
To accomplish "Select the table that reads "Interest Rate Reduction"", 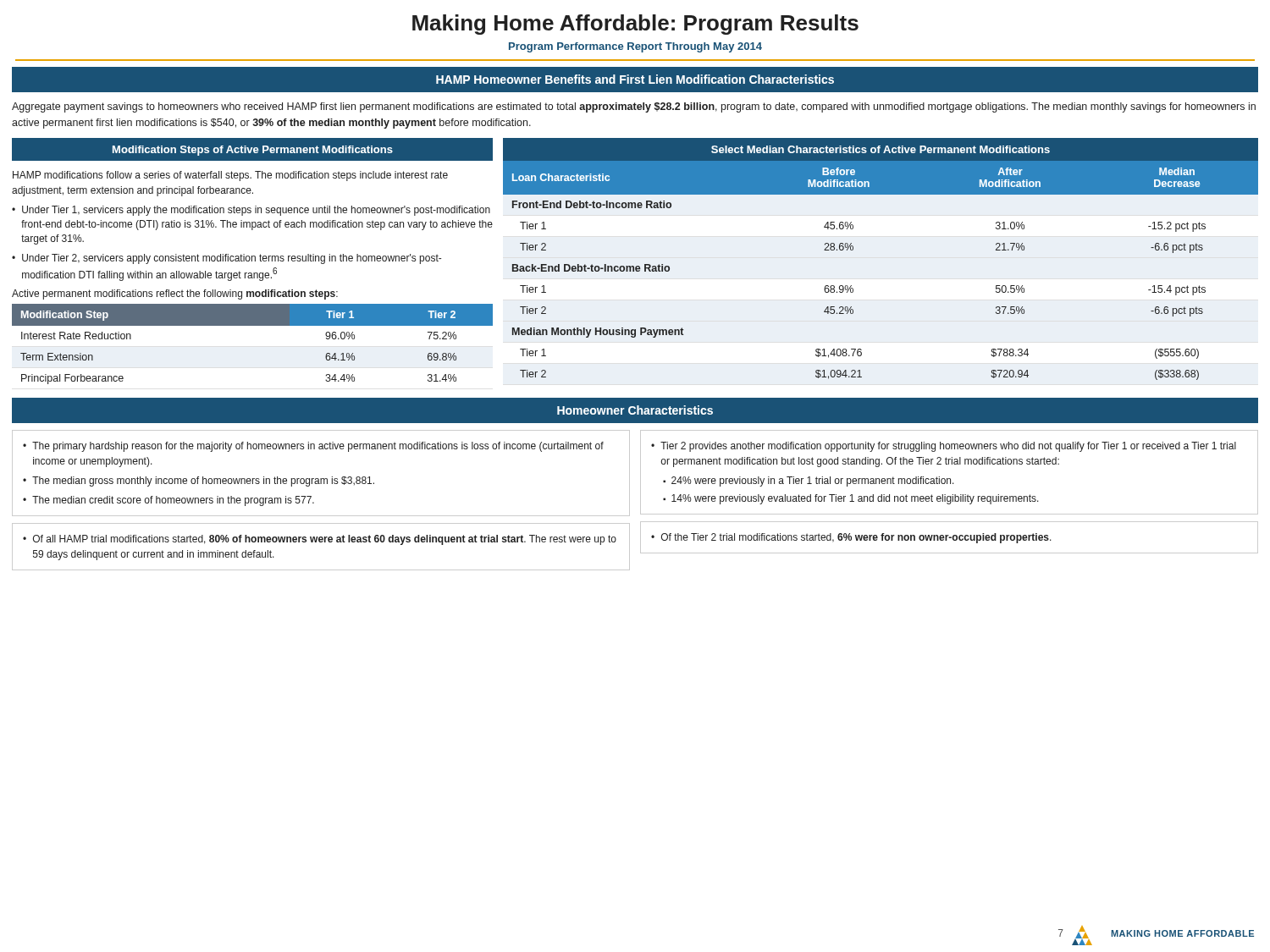I will 252,347.
